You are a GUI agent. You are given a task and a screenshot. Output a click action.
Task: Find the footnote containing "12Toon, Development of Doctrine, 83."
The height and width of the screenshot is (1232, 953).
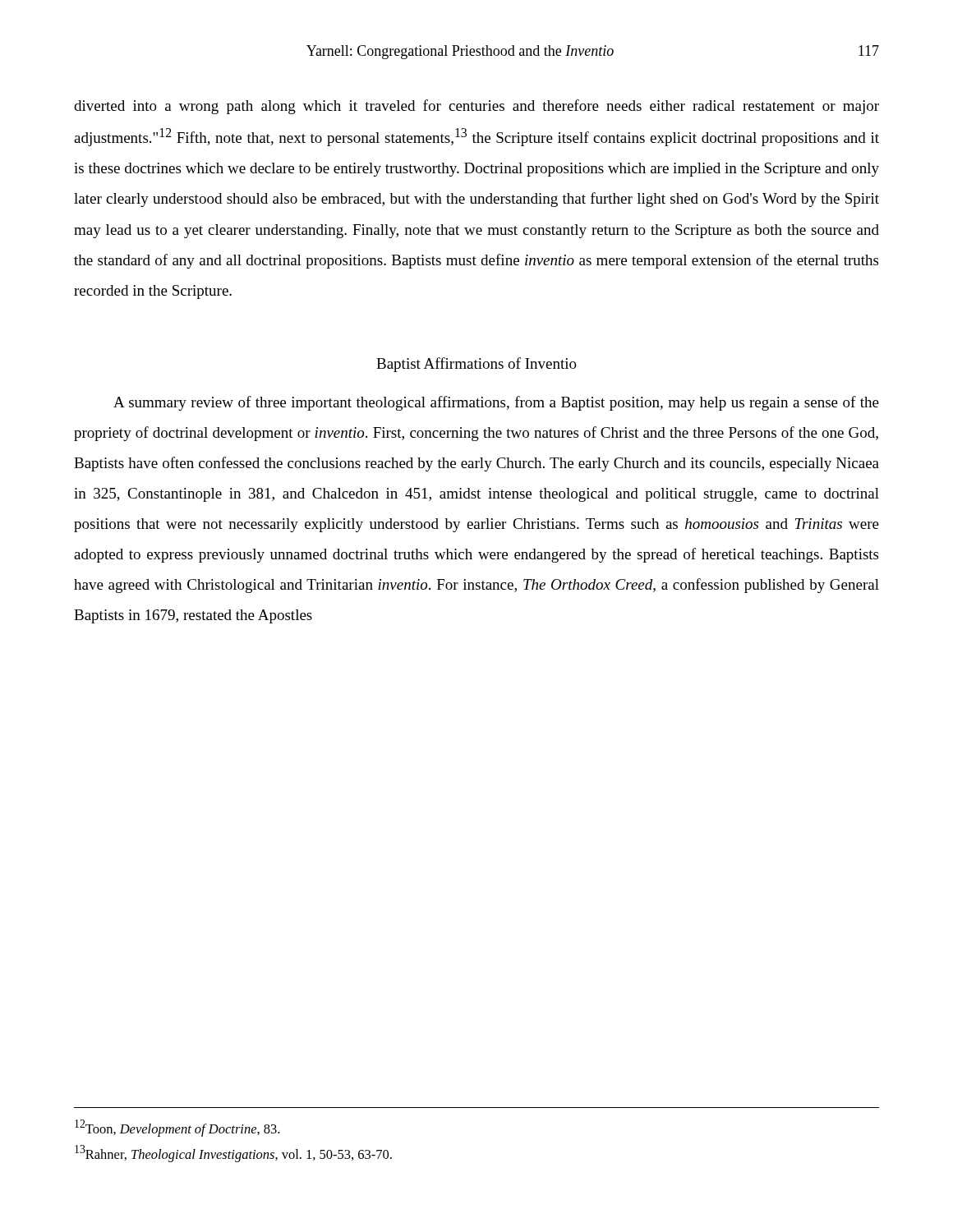click(x=177, y=1127)
